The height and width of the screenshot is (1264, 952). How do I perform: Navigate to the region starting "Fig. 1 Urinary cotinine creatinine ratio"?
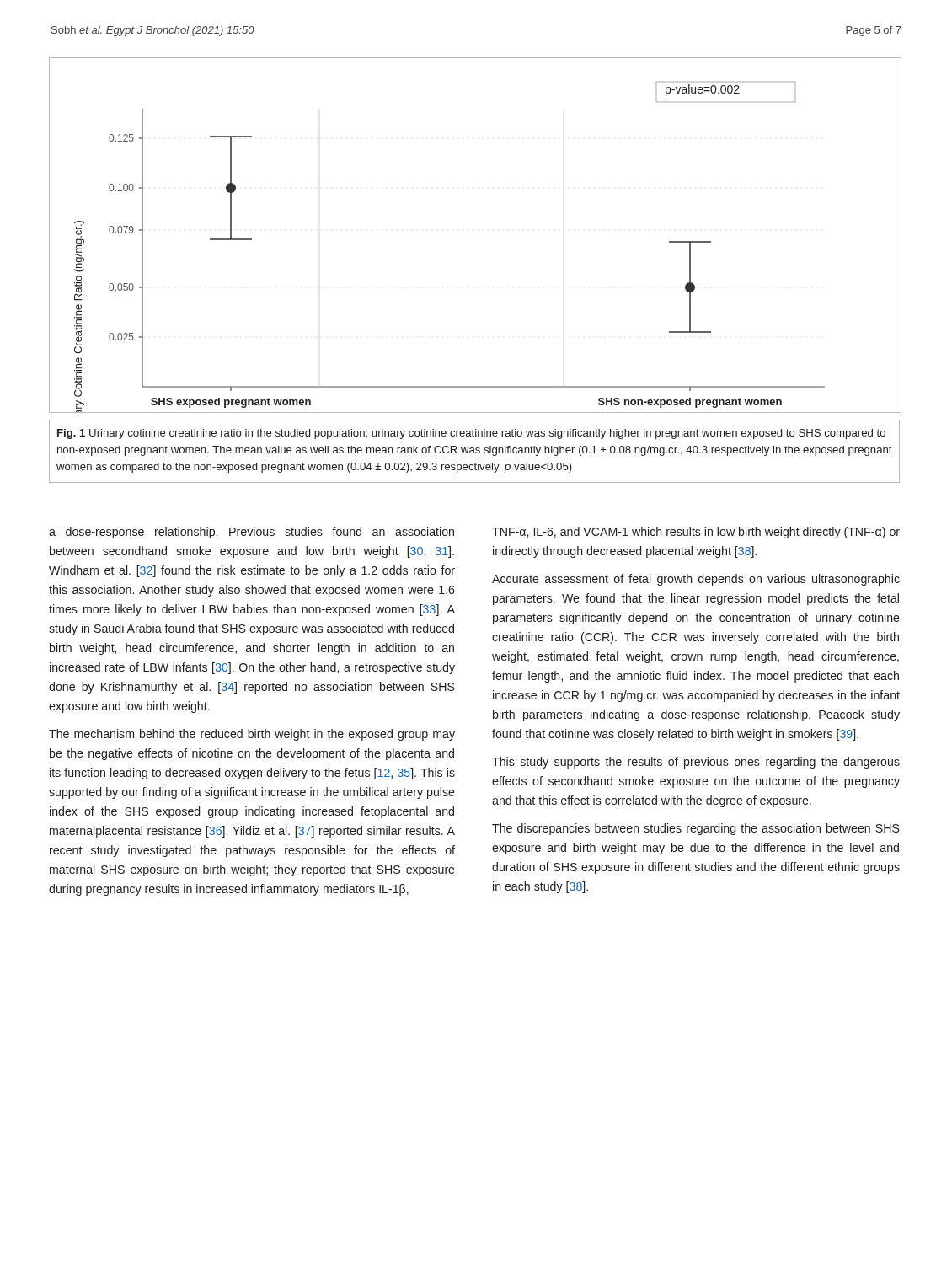(474, 450)
